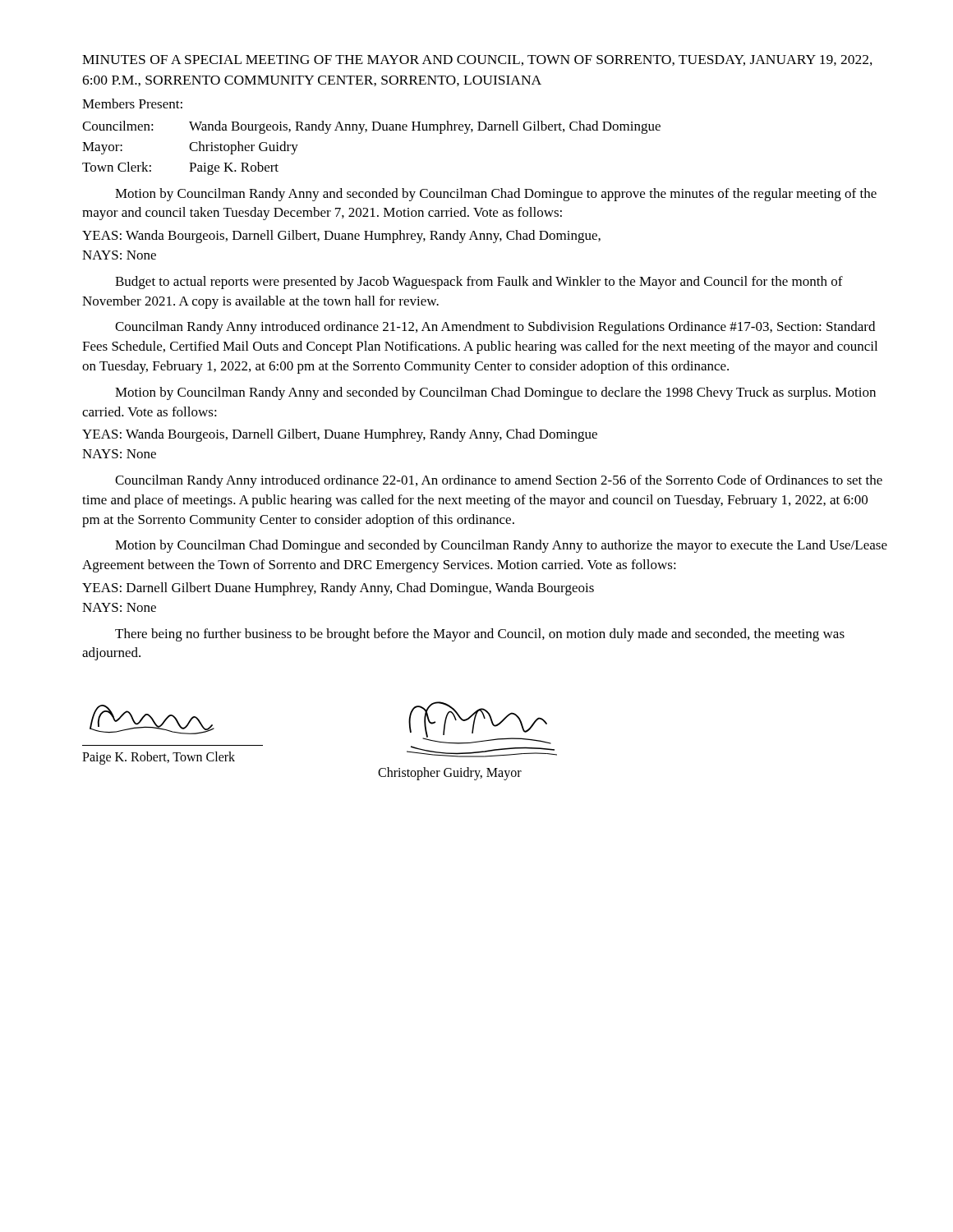Navigate to the text starting "Members Present:"
953x1232 pixels.
(133, 104)
